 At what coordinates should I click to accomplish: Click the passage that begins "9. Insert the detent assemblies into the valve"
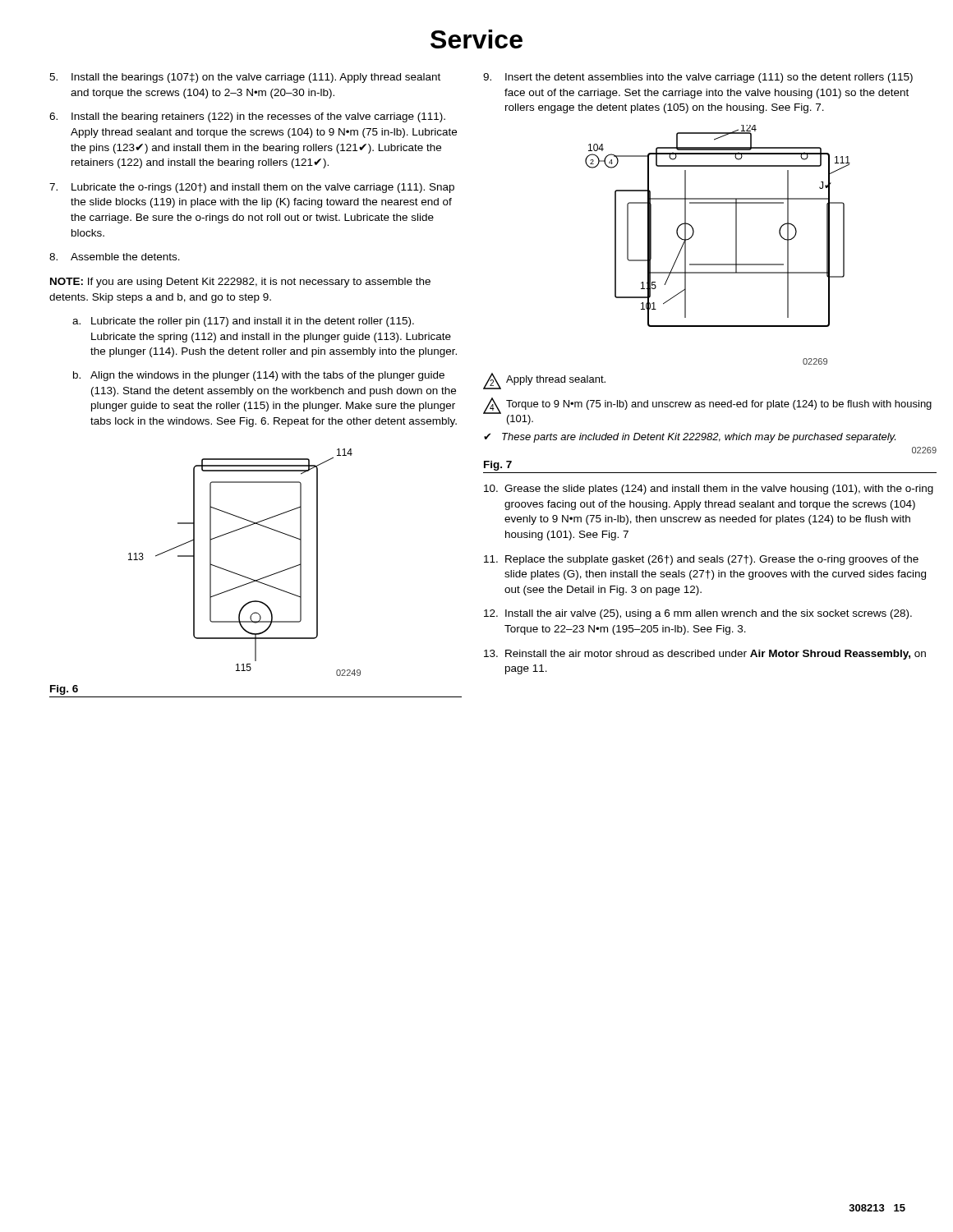pos(710,93)
